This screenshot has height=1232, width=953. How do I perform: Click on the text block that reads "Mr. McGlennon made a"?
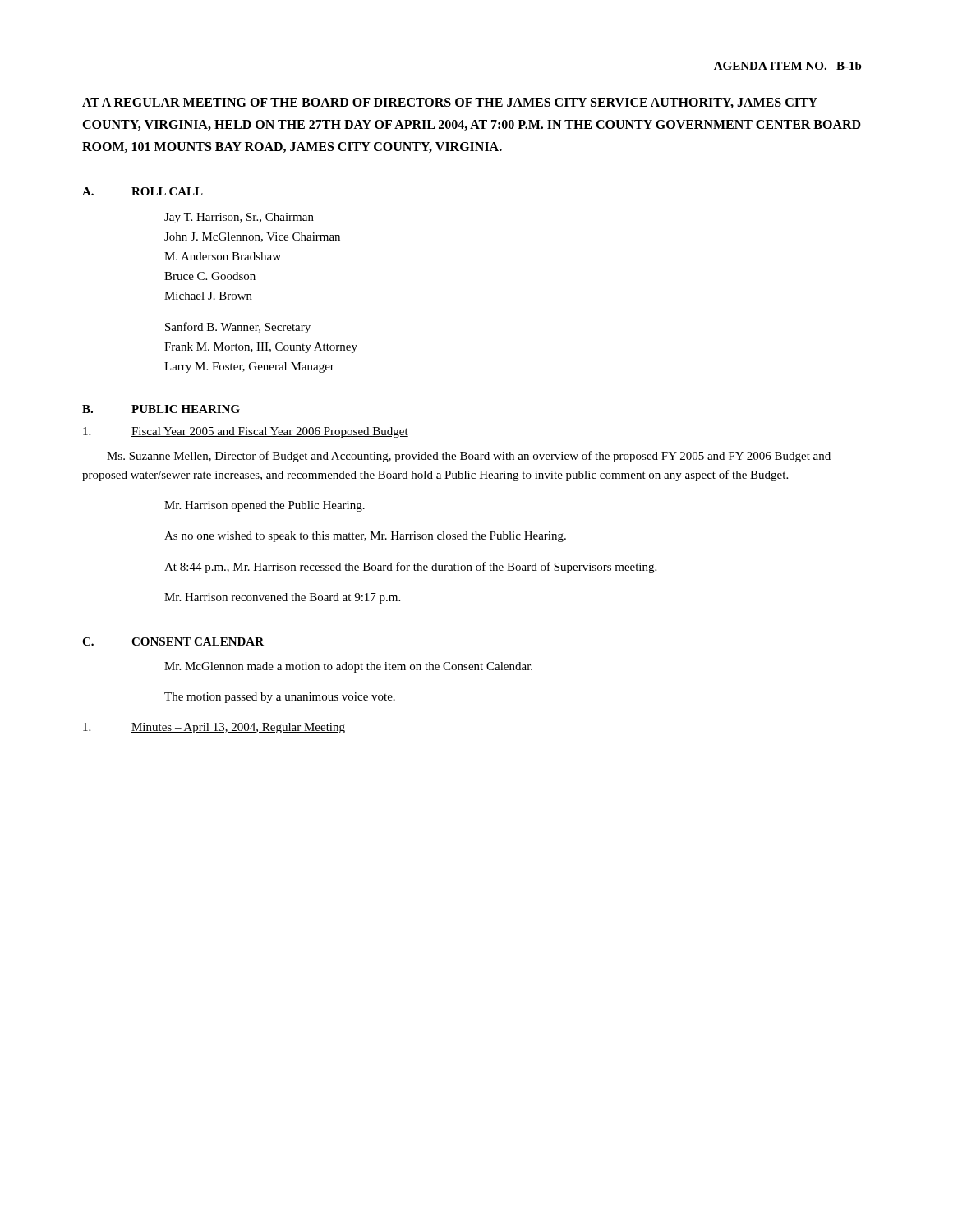349,666
